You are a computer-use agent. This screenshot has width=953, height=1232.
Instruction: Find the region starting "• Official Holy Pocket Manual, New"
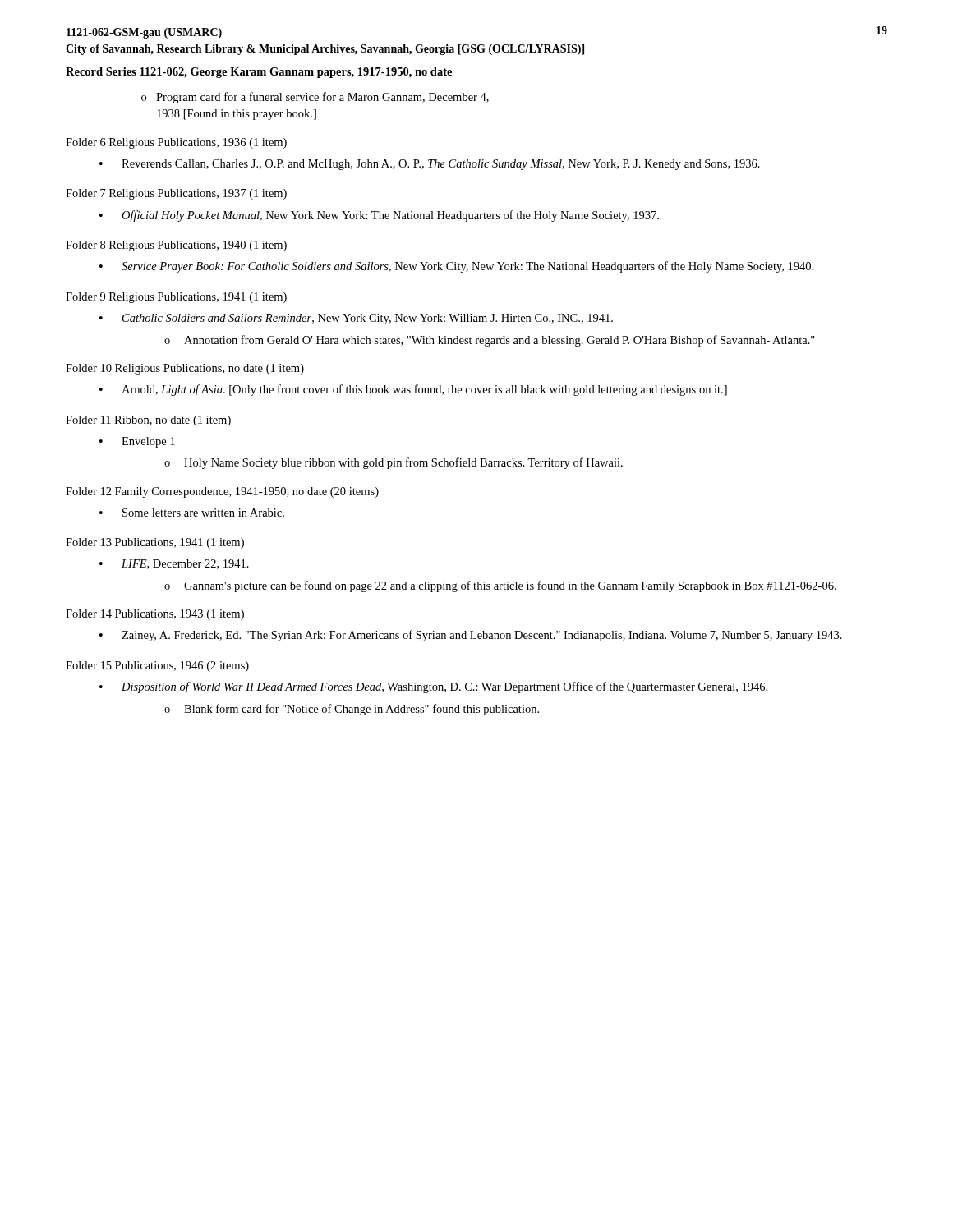point(493,216)
